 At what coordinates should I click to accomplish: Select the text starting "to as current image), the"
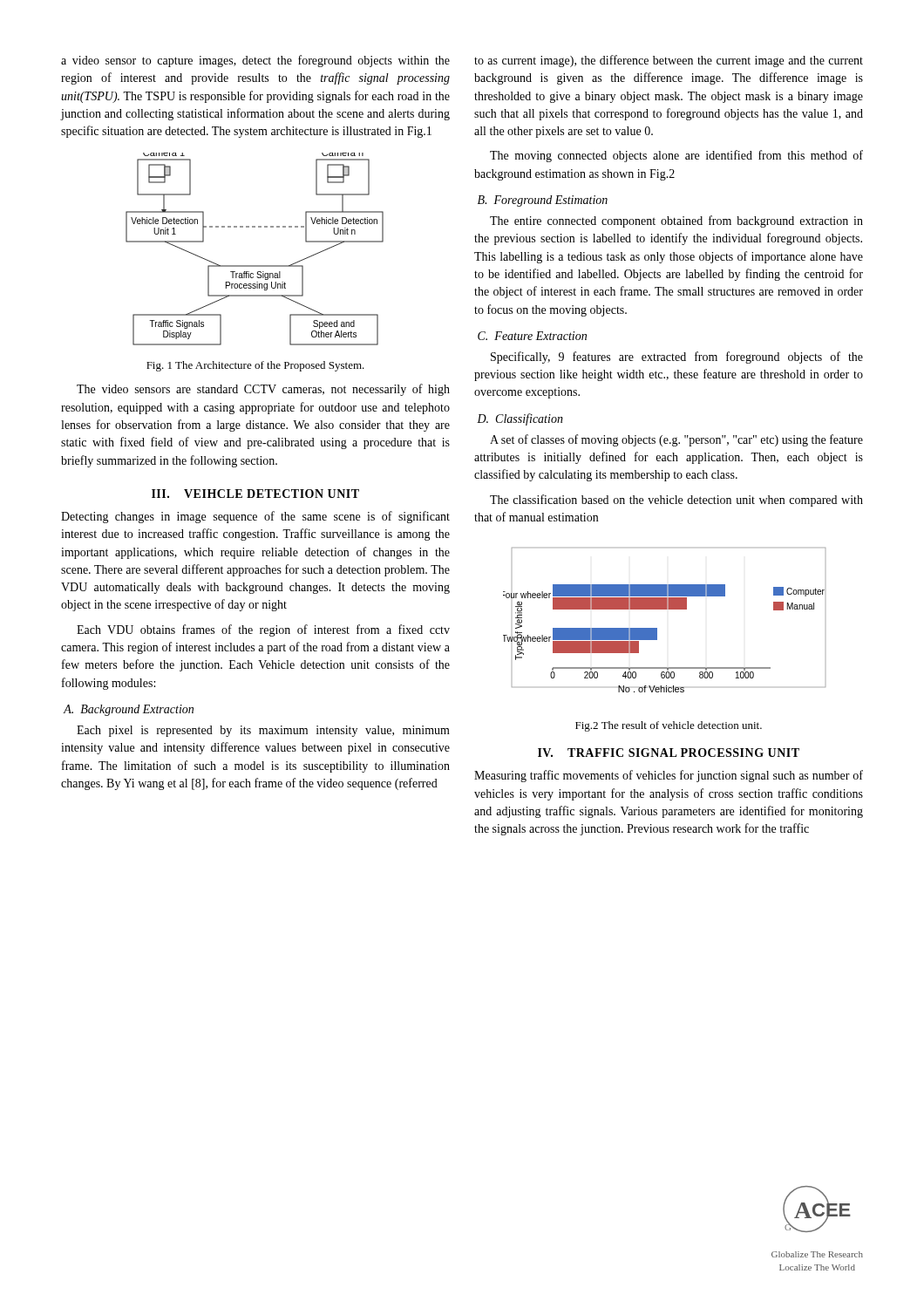tap(669, 97)
